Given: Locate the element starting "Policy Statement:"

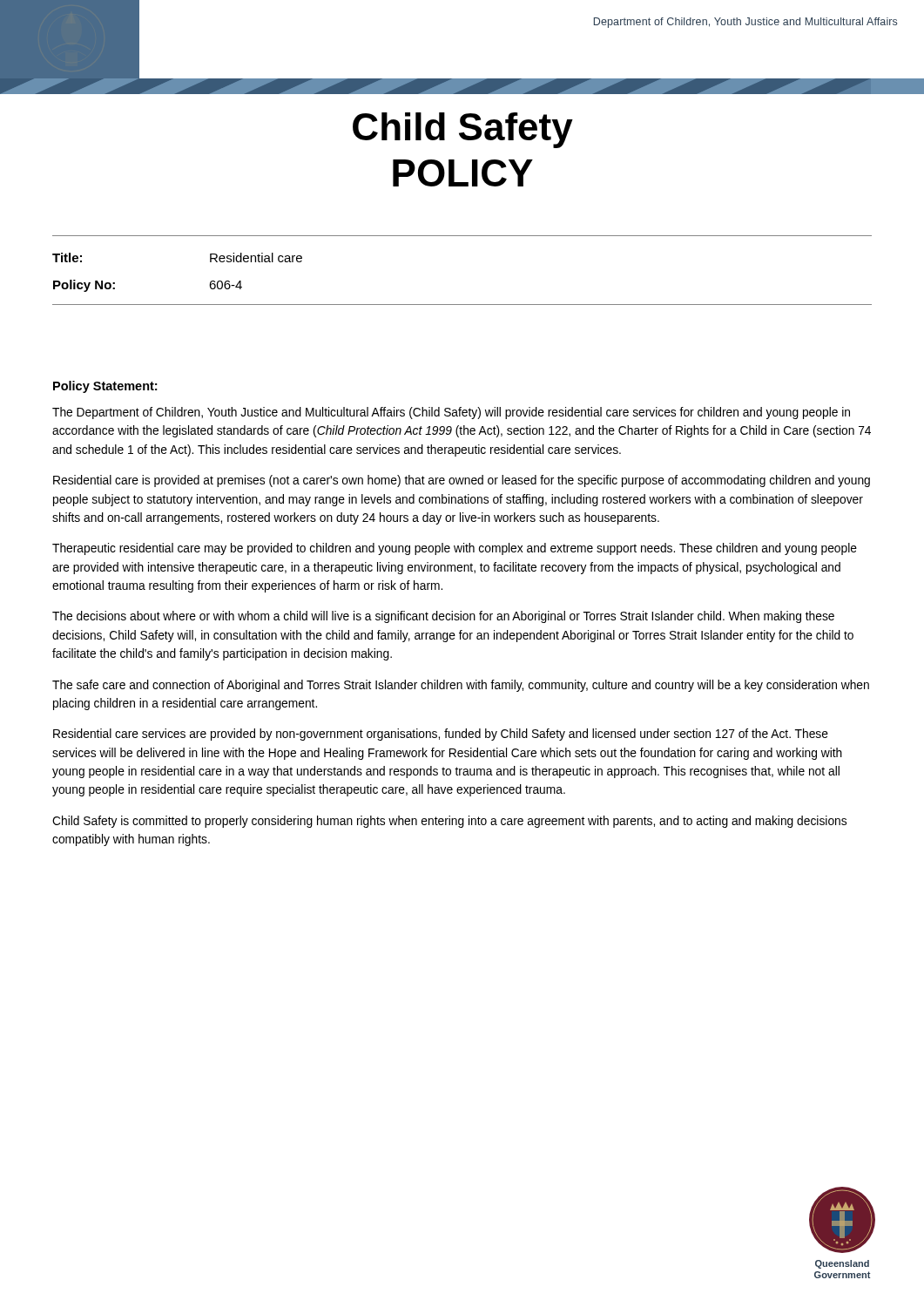Looking at the screenshot, I should [105, 386].
